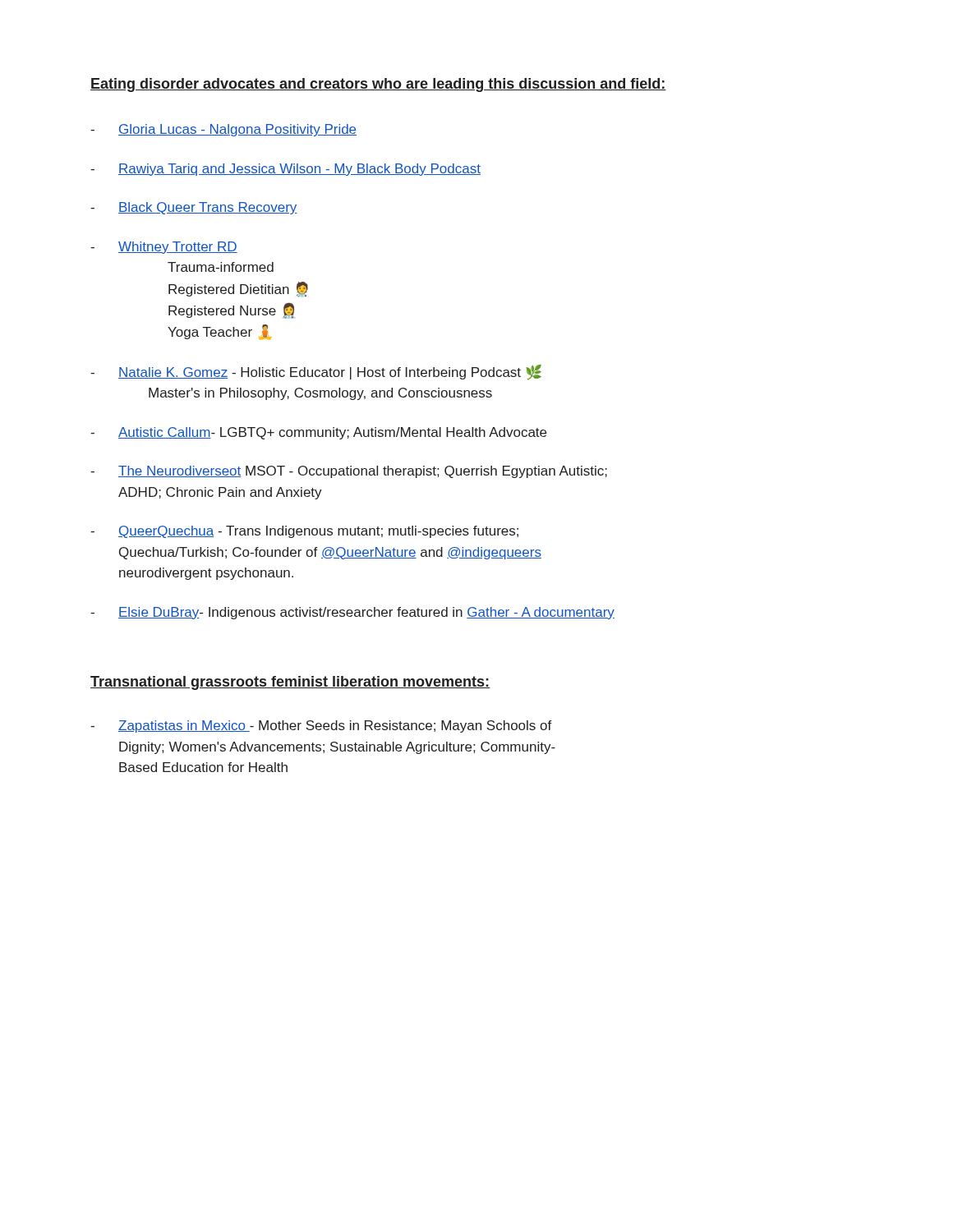
Task: Select the list item that reads "- Whitney Trotter RD Trauma-informed Registered Dietitian"
Action: [x=164, y=248]
